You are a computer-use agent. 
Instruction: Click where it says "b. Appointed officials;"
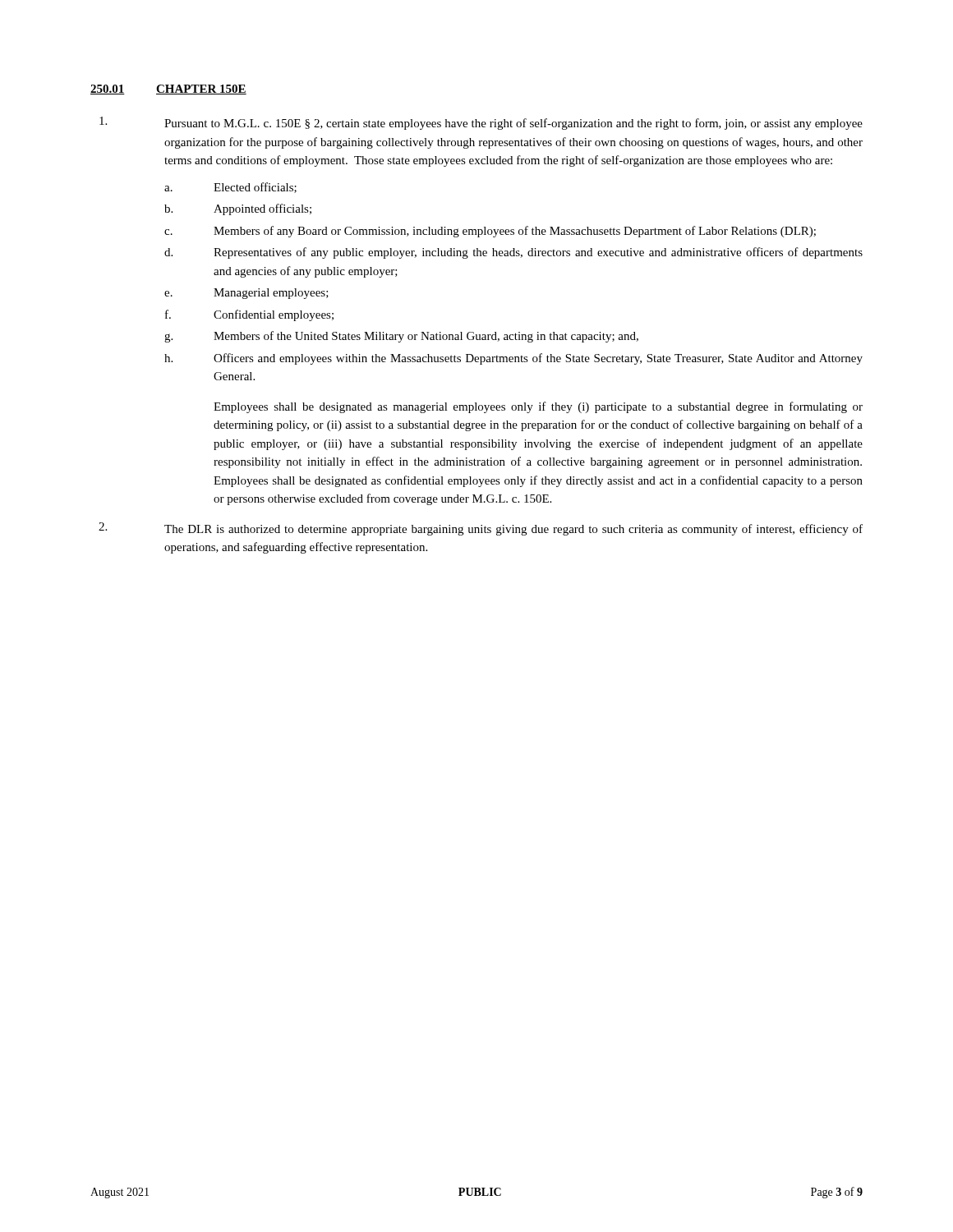click(238, 209)
